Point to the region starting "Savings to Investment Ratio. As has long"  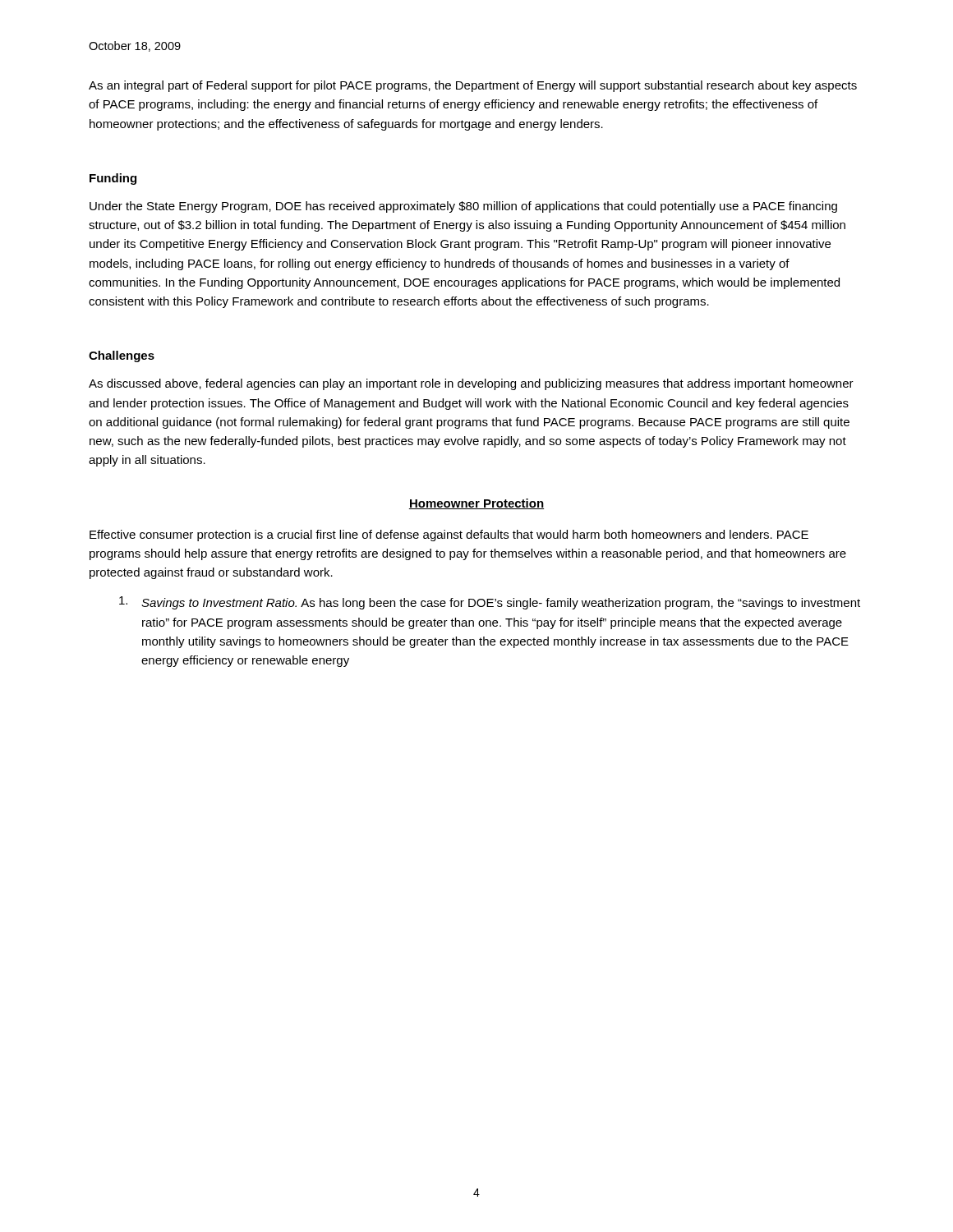[491, 631]
